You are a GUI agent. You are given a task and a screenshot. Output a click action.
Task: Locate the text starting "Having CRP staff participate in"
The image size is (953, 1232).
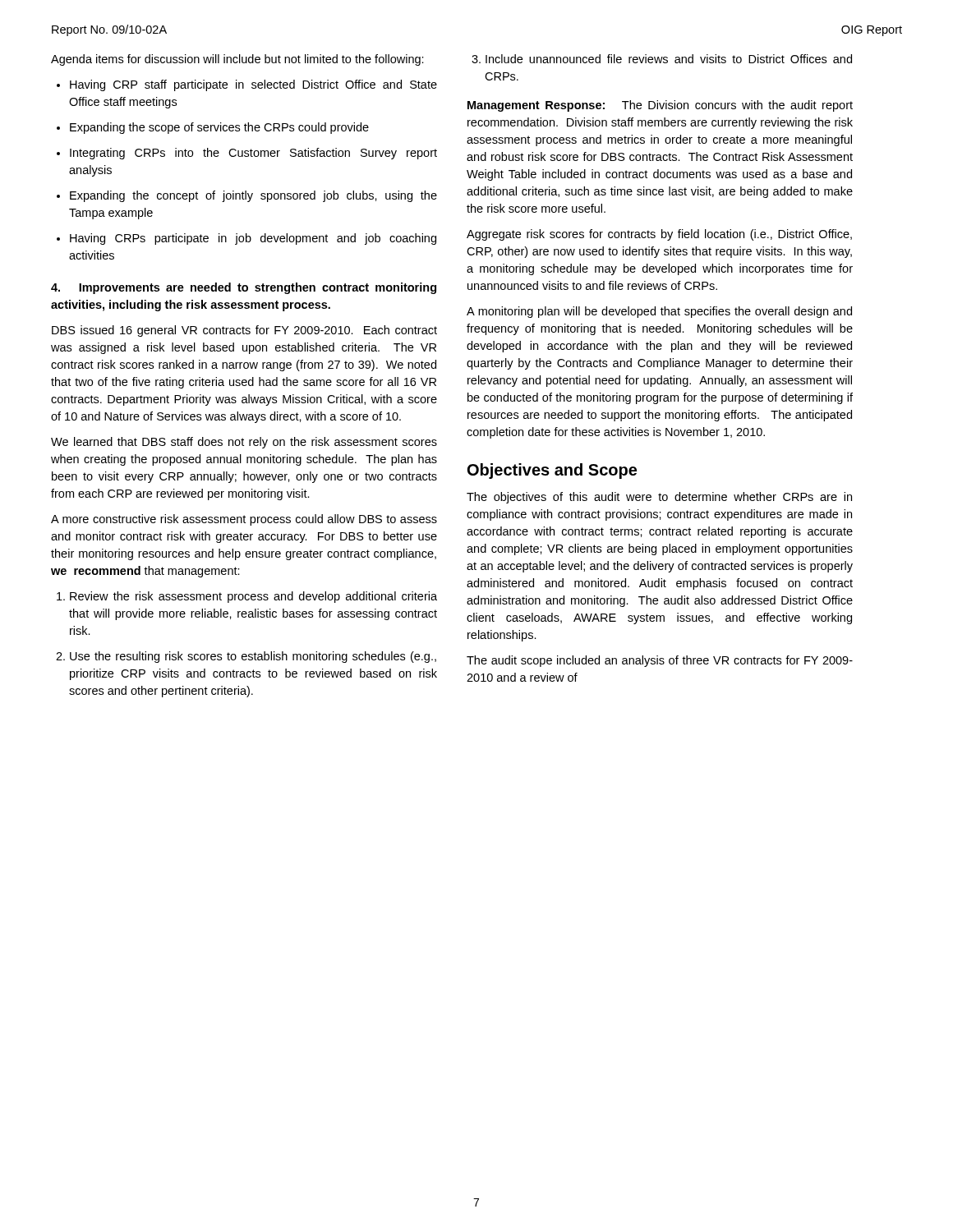tap(244, 94)
